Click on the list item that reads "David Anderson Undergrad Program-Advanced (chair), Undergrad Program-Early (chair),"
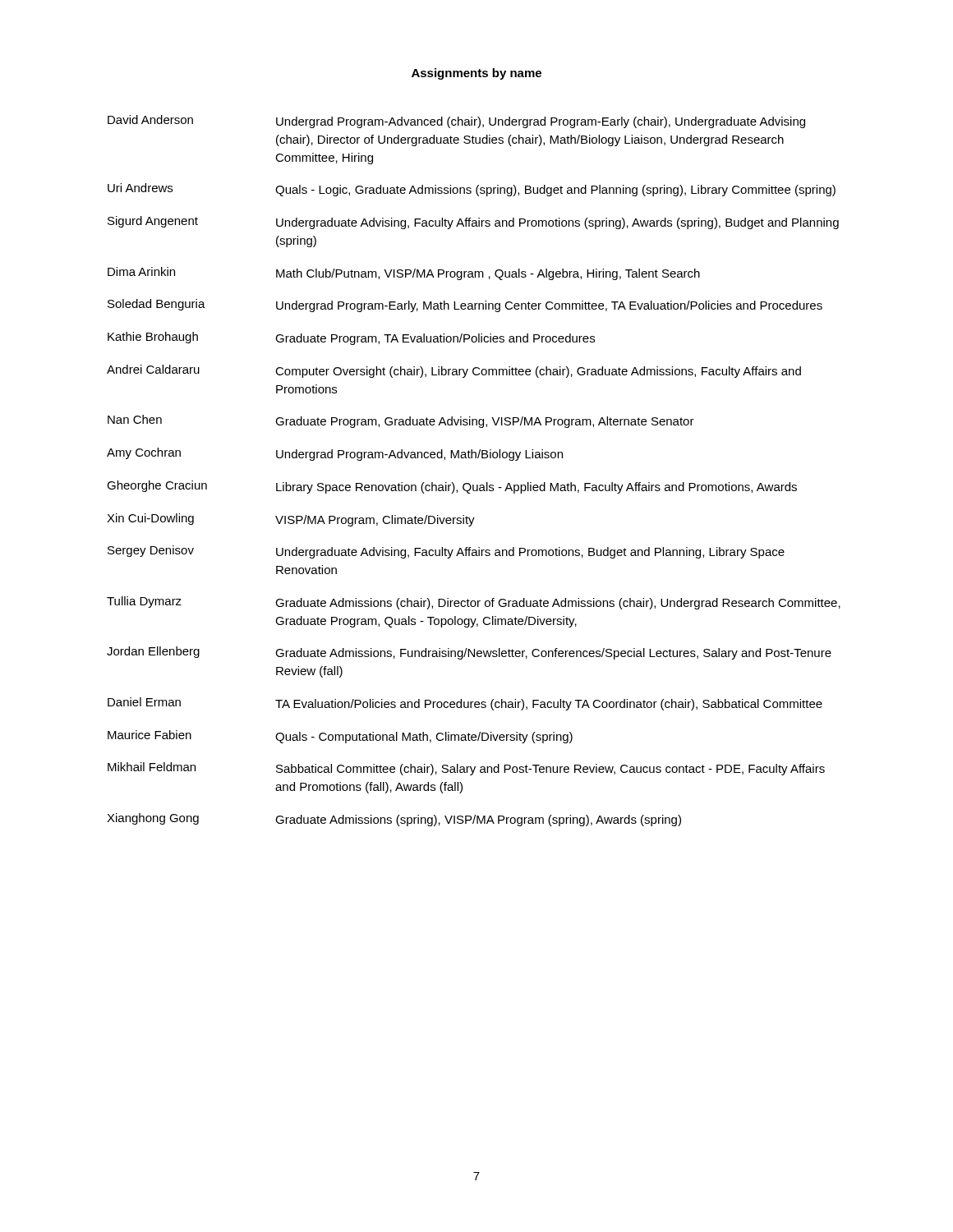Screen dimensions: 1232x953 (x=476, y=139)
